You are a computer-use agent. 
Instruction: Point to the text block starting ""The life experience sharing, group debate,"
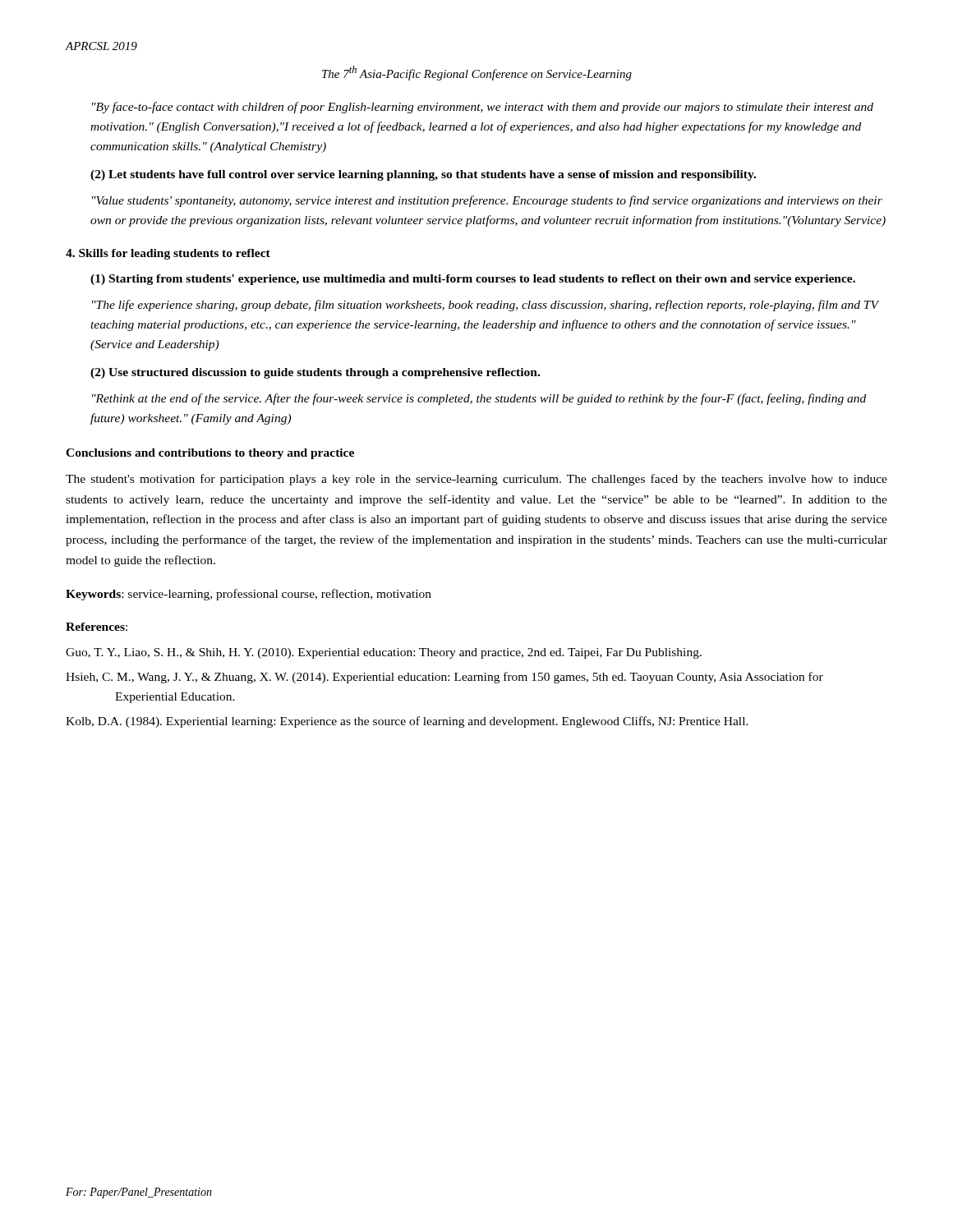tap(484, 324)
